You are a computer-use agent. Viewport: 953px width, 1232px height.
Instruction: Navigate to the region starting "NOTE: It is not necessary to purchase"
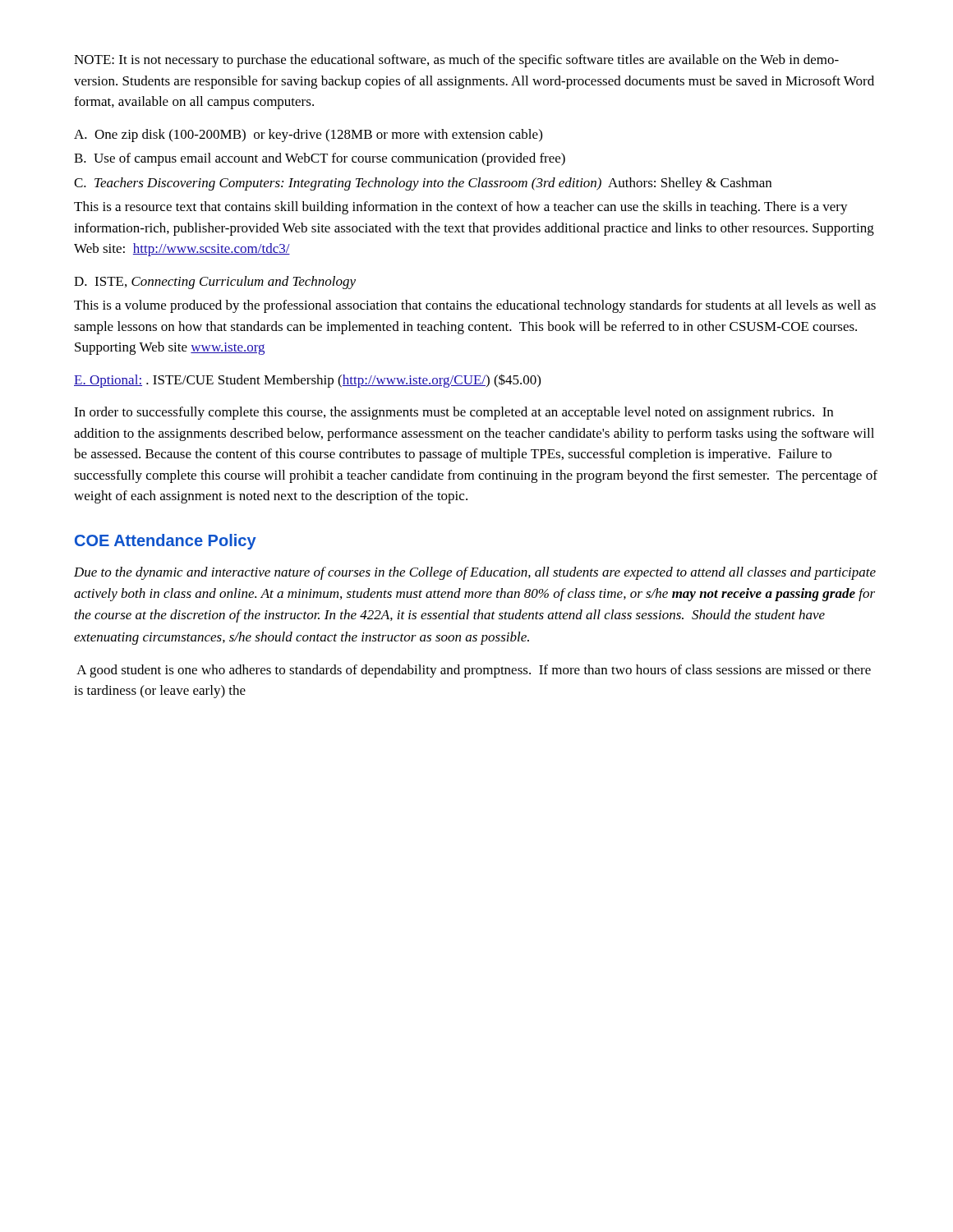(x=476, y=81)
